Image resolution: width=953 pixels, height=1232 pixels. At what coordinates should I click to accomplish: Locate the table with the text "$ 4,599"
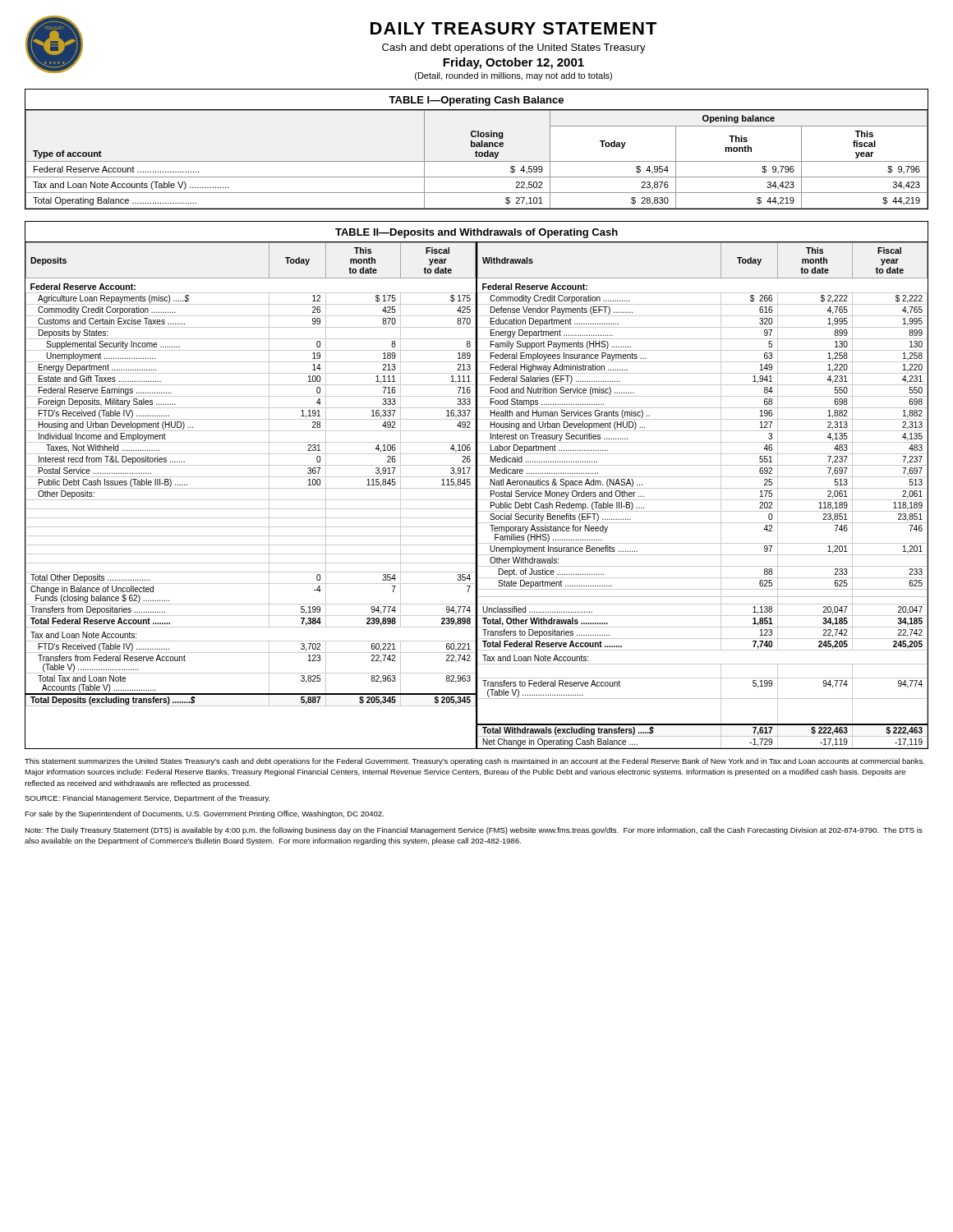(x=476, y=149)
